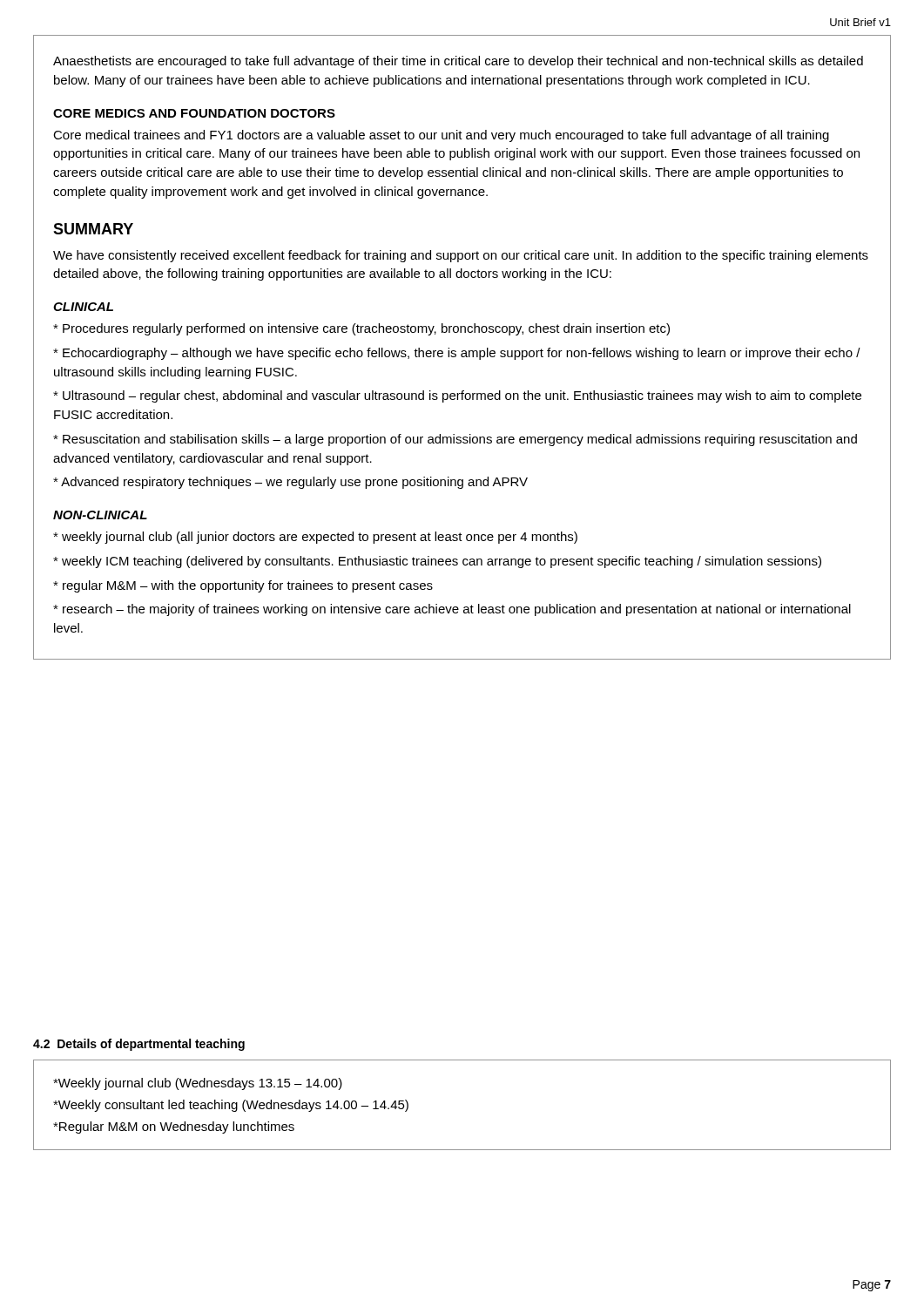Select the list item that reads "research – the majority of trainees working"
The width and height of the screenshot is (924, 1307).
tap(452, 618)
